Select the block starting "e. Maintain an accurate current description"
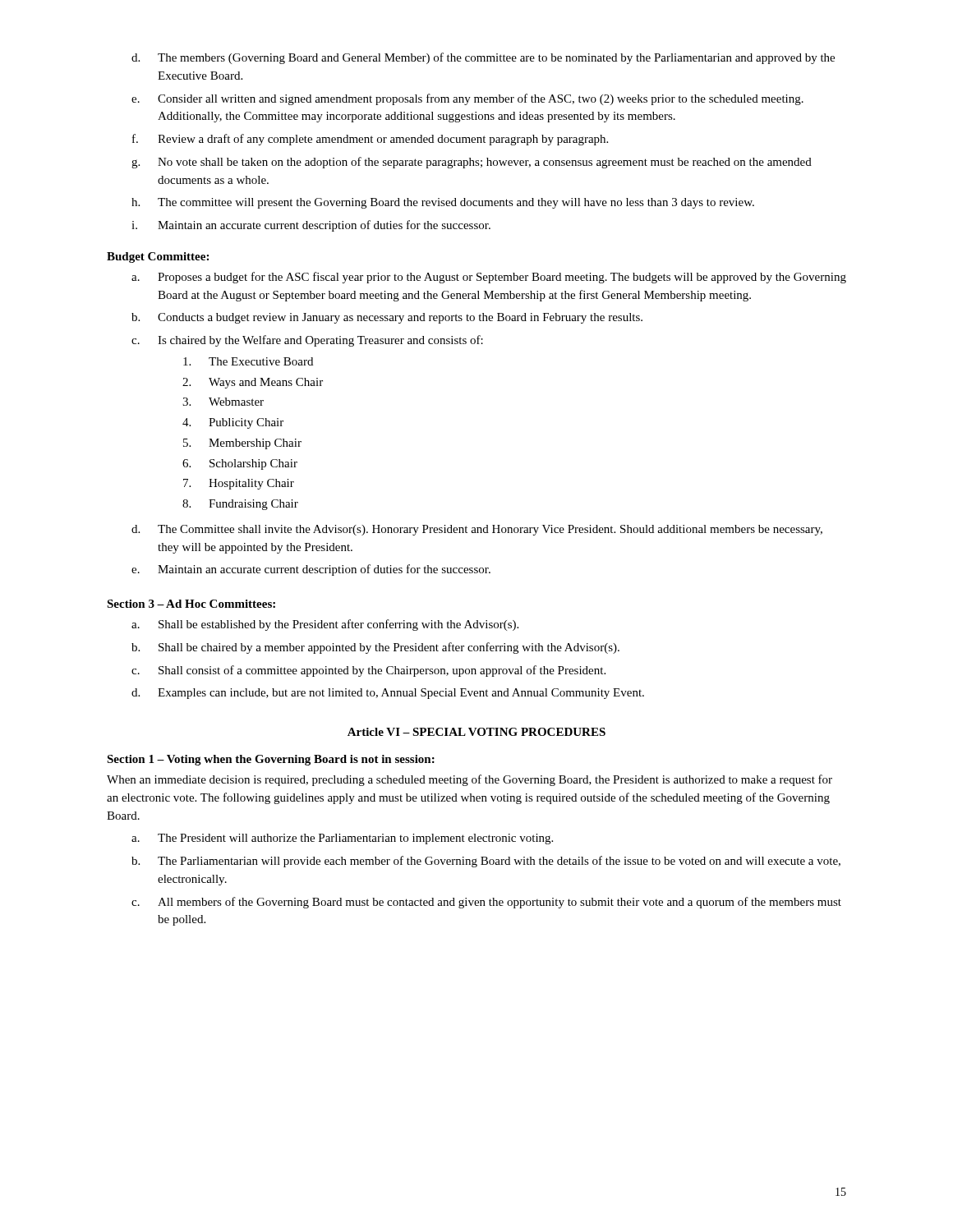 click(x=489, y=570)
